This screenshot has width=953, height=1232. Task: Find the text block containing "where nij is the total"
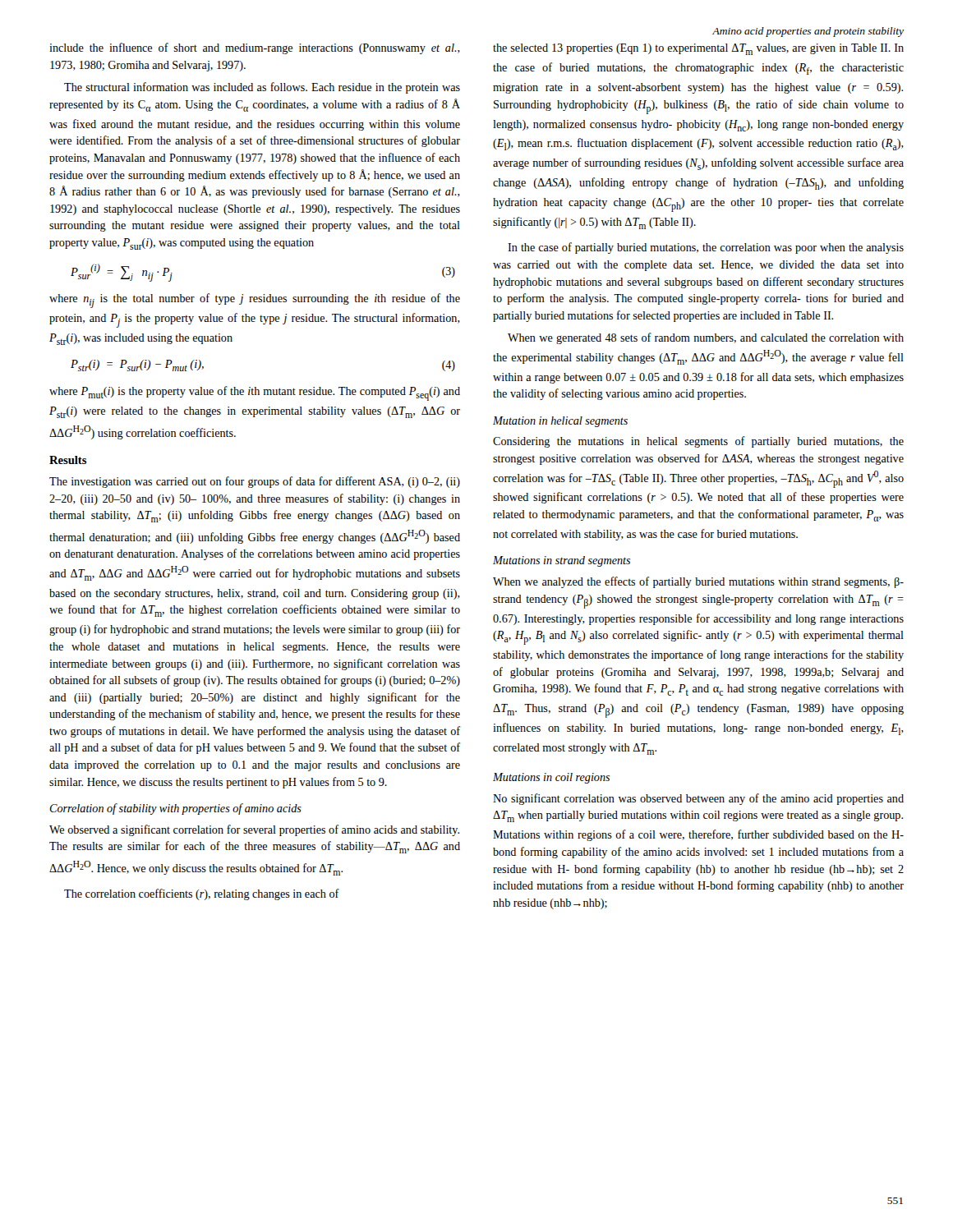tap(255, 320)
